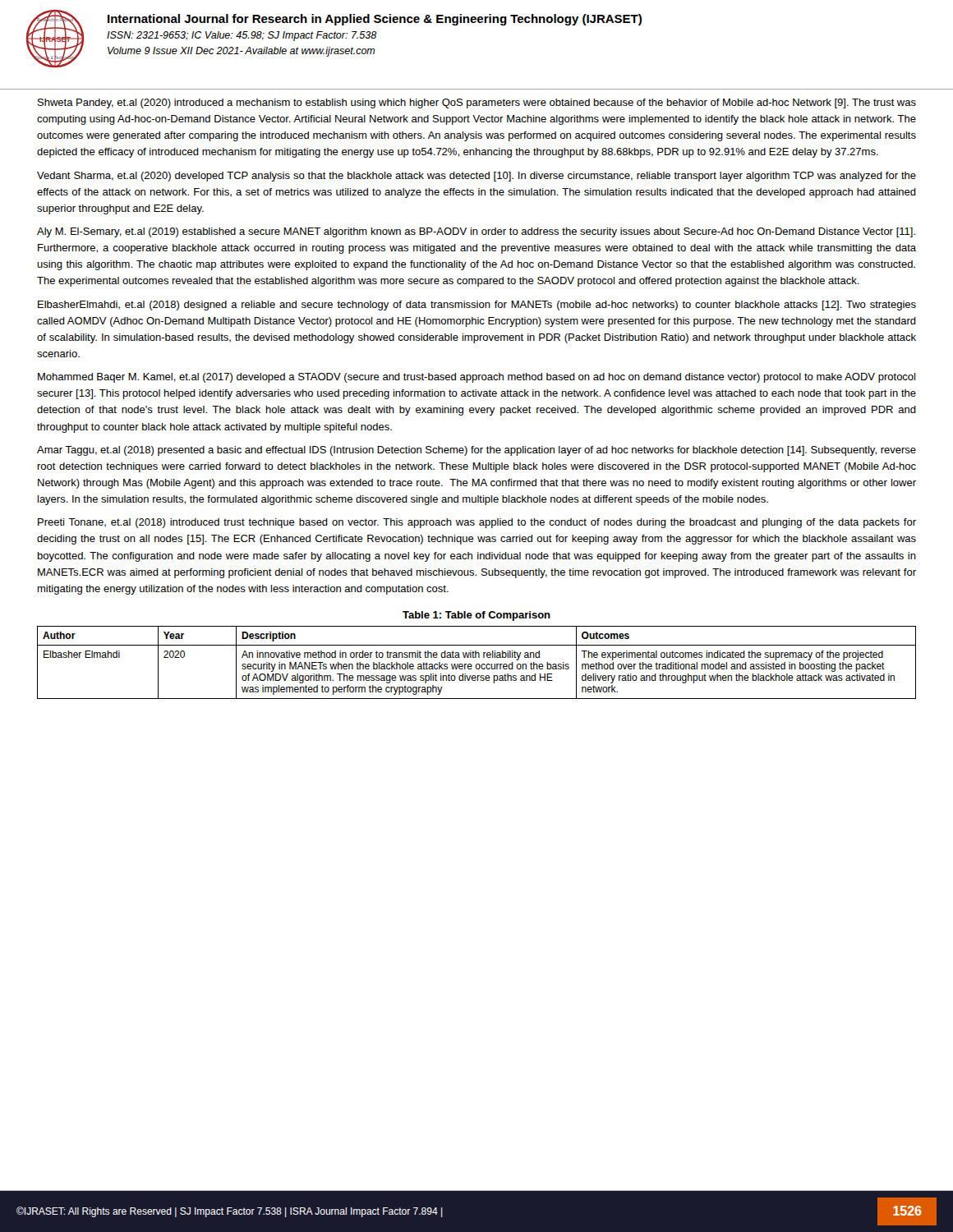953x1232 pixels.
Task: Find the text block that reads "Shweta Pandey, et.al (2020)"
Action: [476, 127]
